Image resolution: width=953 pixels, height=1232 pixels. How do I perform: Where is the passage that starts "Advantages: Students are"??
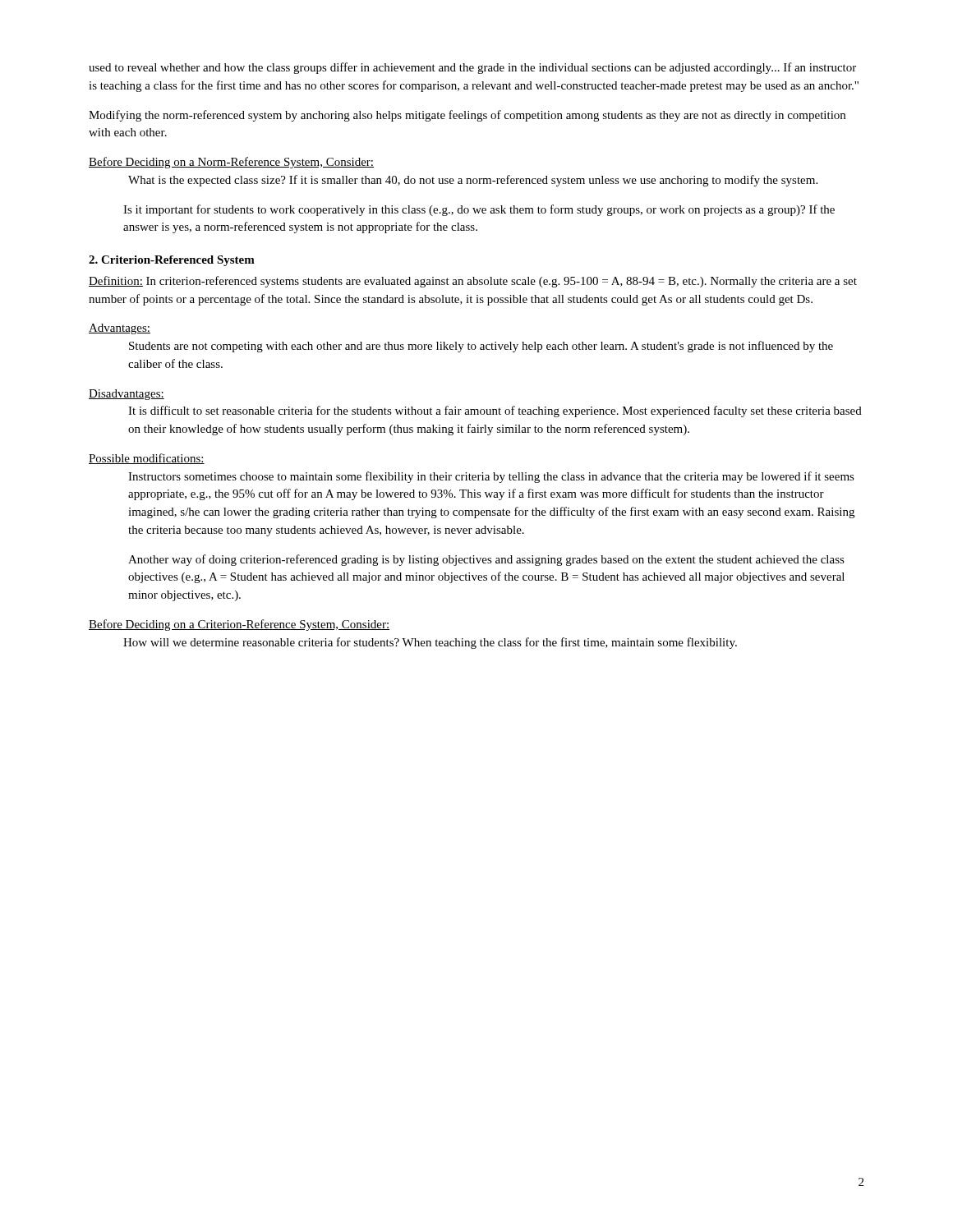coord(476,346)
